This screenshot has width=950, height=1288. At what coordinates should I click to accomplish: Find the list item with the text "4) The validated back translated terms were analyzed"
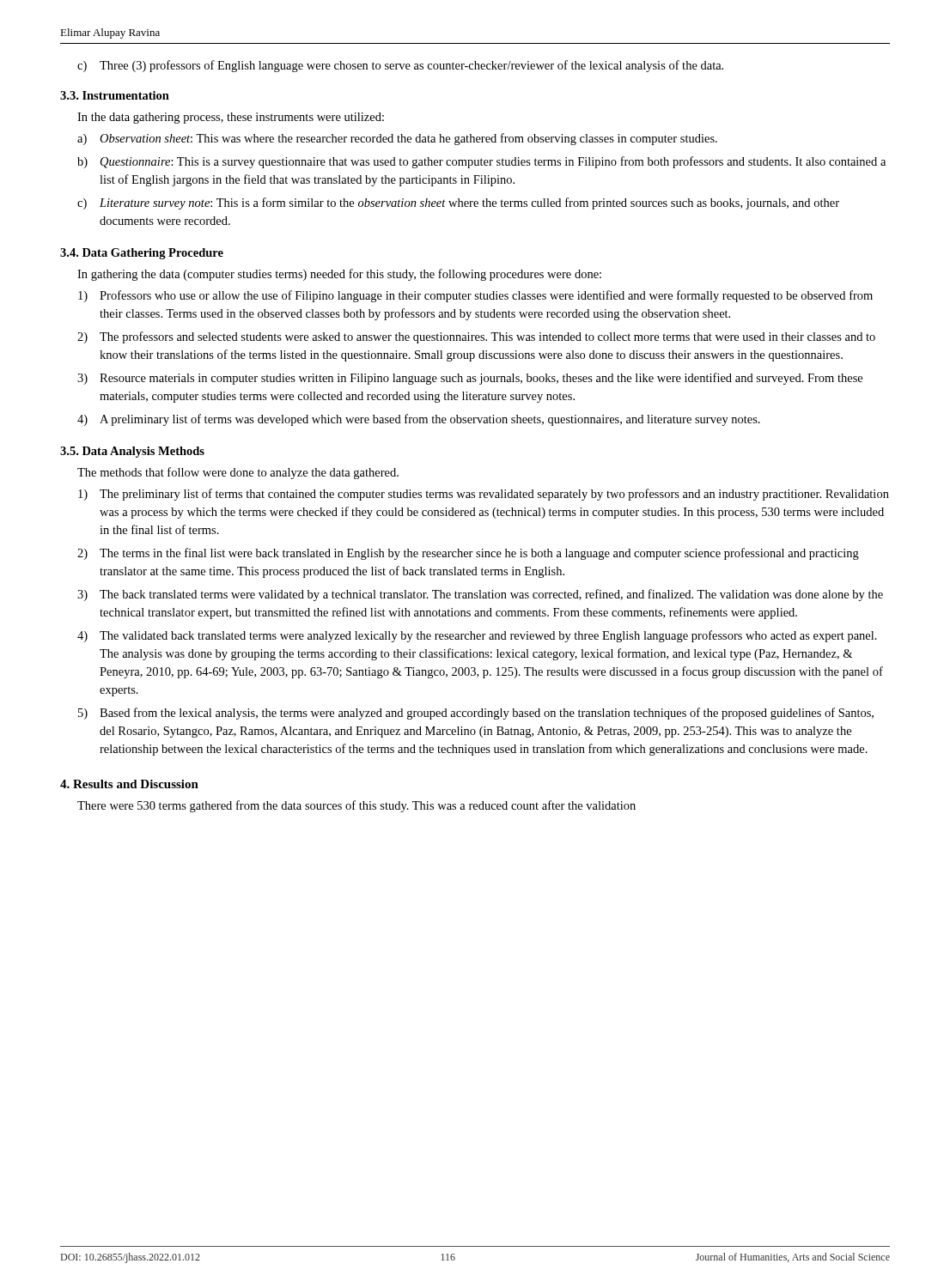484,663
